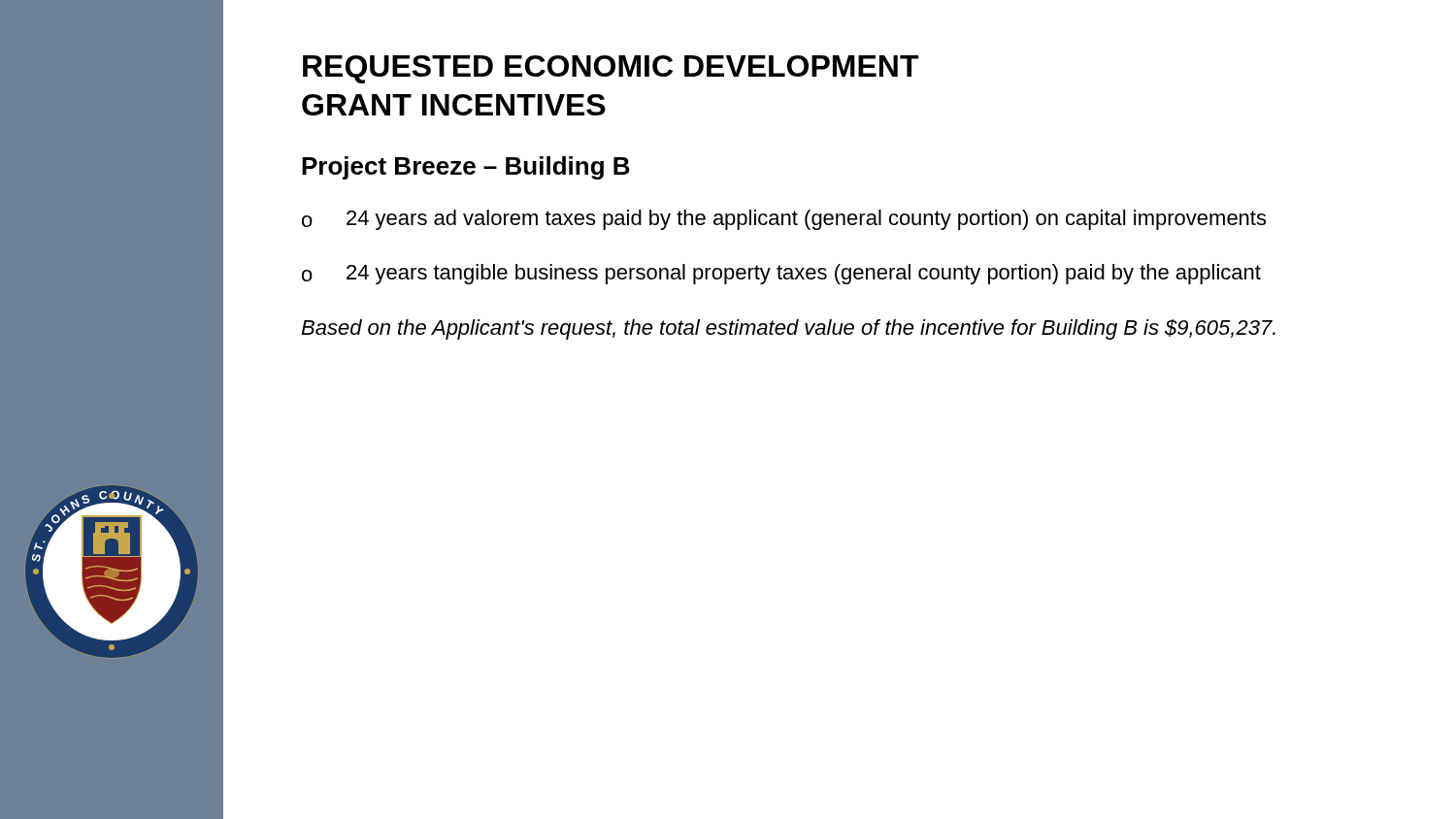Locate the section header that reads "Project Breeze – Building B"
The image size is (1456, 819).
[x=466, y=166]
